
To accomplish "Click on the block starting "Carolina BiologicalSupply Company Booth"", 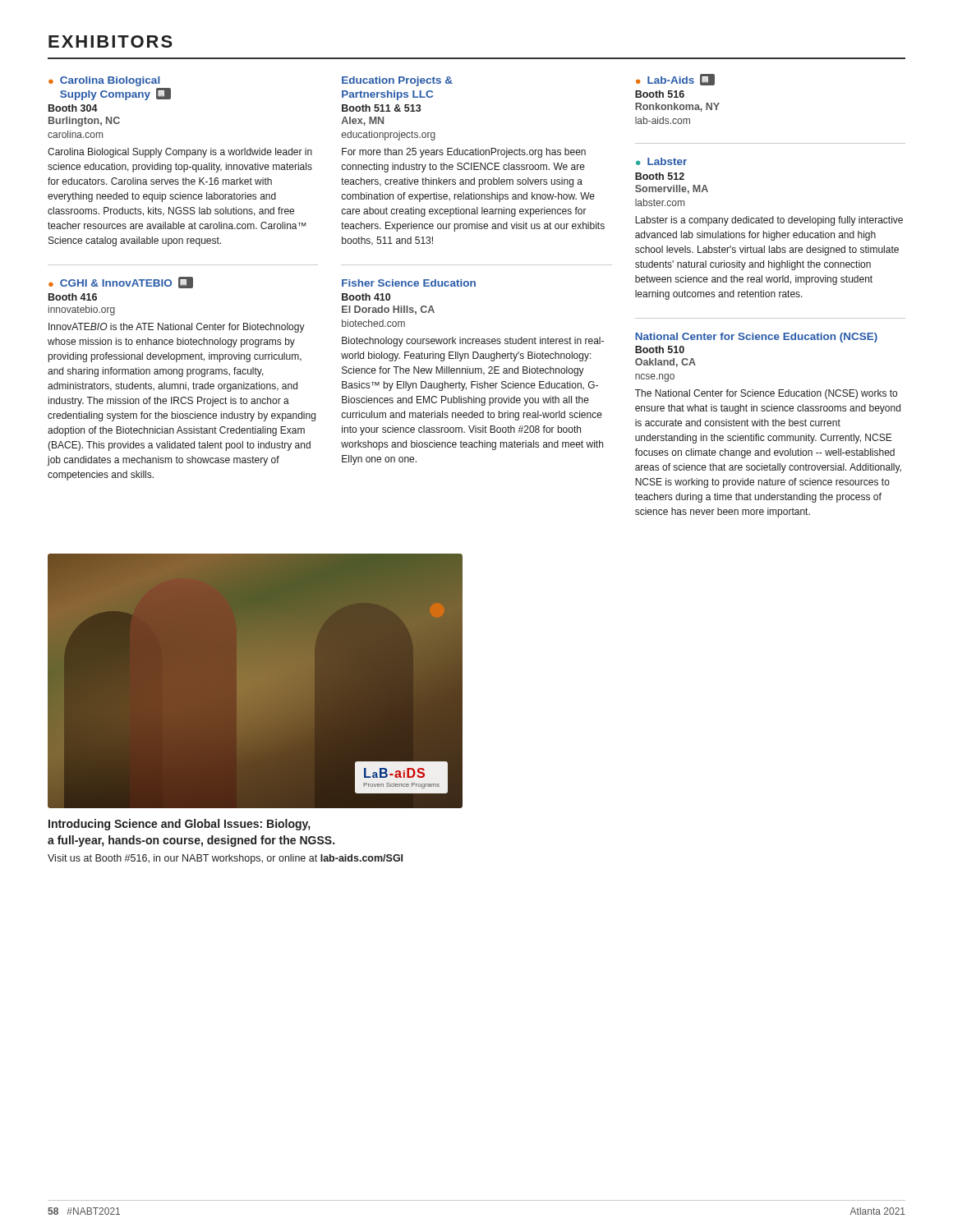I will coord(183,161).
